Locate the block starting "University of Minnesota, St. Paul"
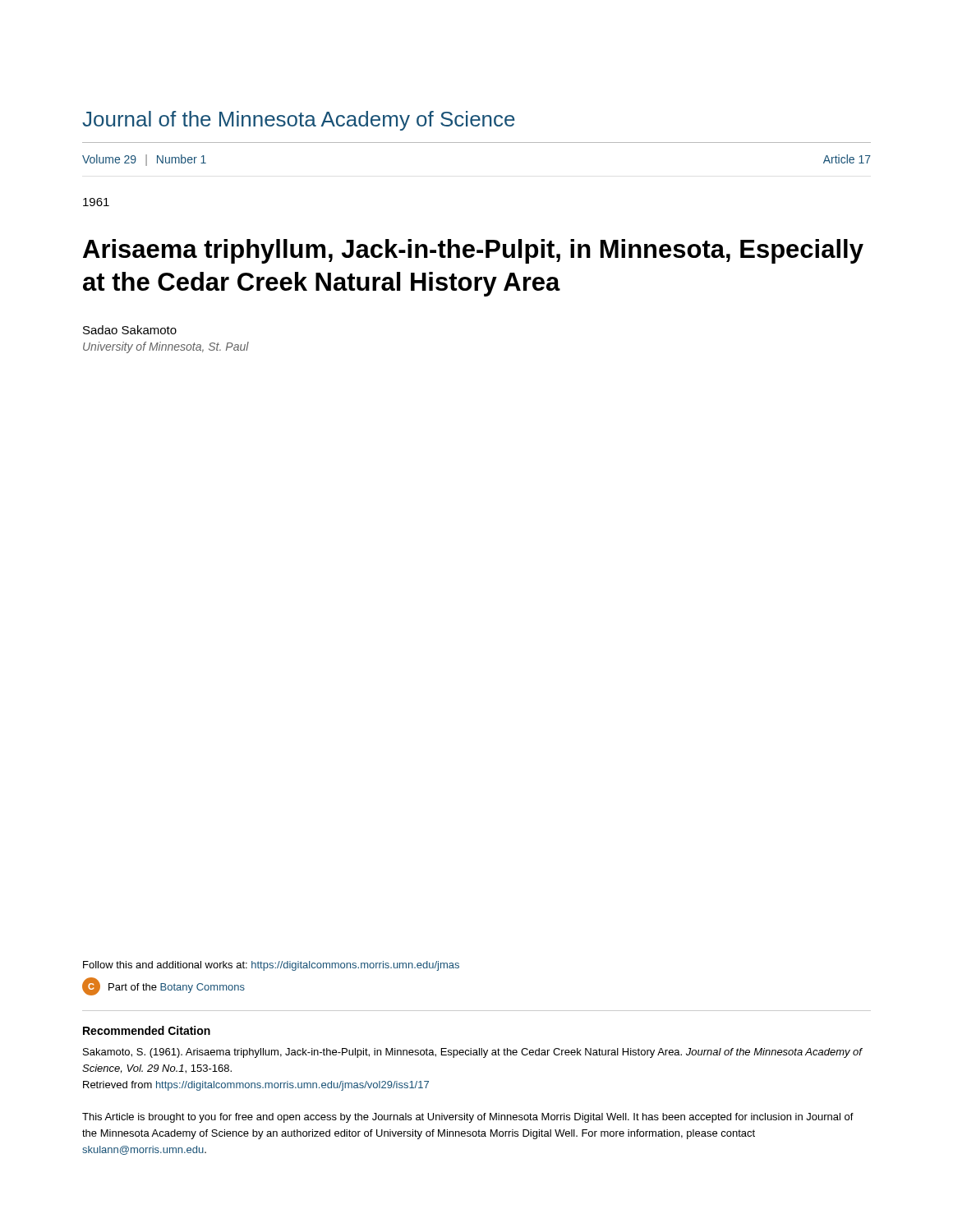Screen dimensions: 1232x953 pos(165,347)
